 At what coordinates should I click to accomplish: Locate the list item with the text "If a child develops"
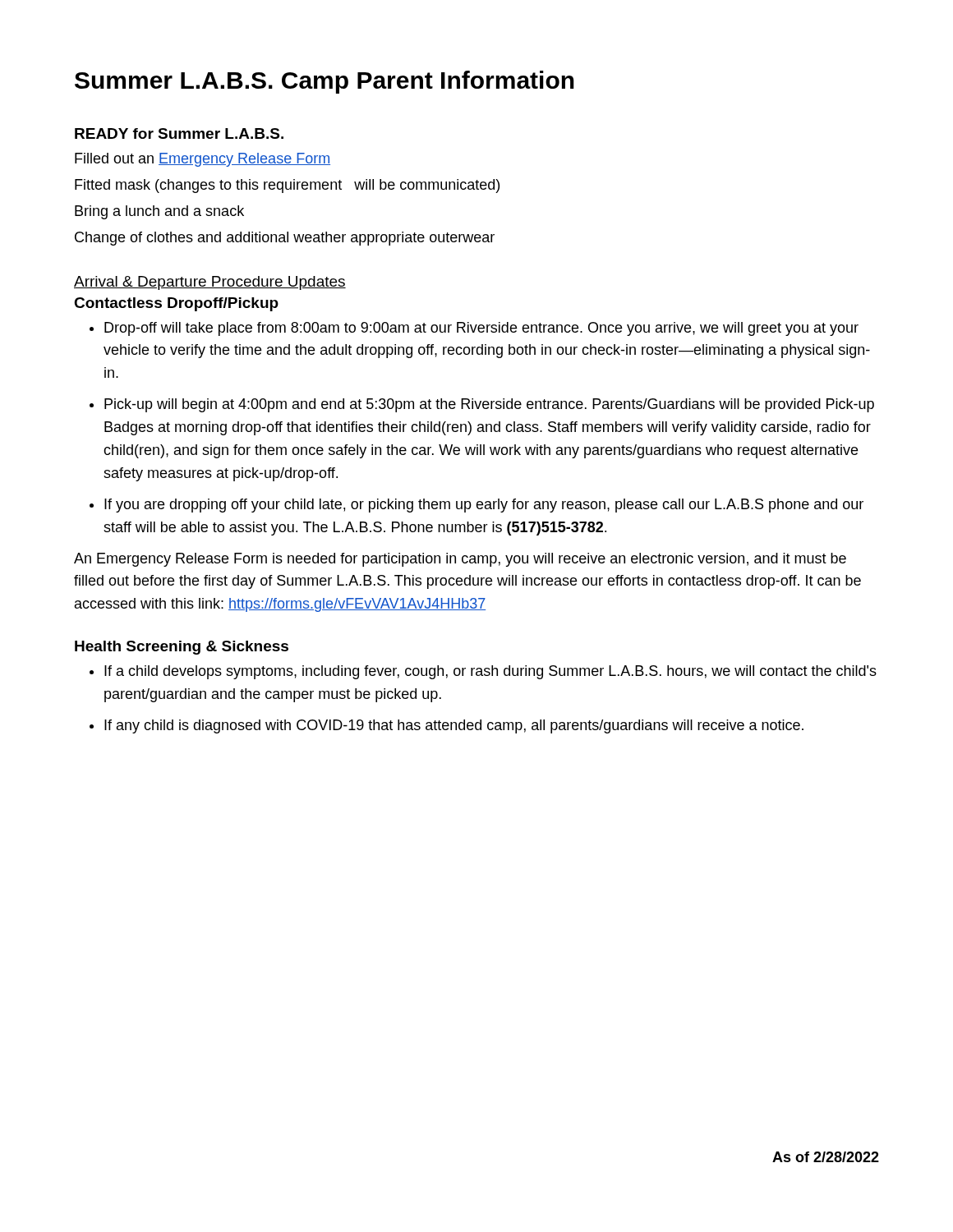490,683
